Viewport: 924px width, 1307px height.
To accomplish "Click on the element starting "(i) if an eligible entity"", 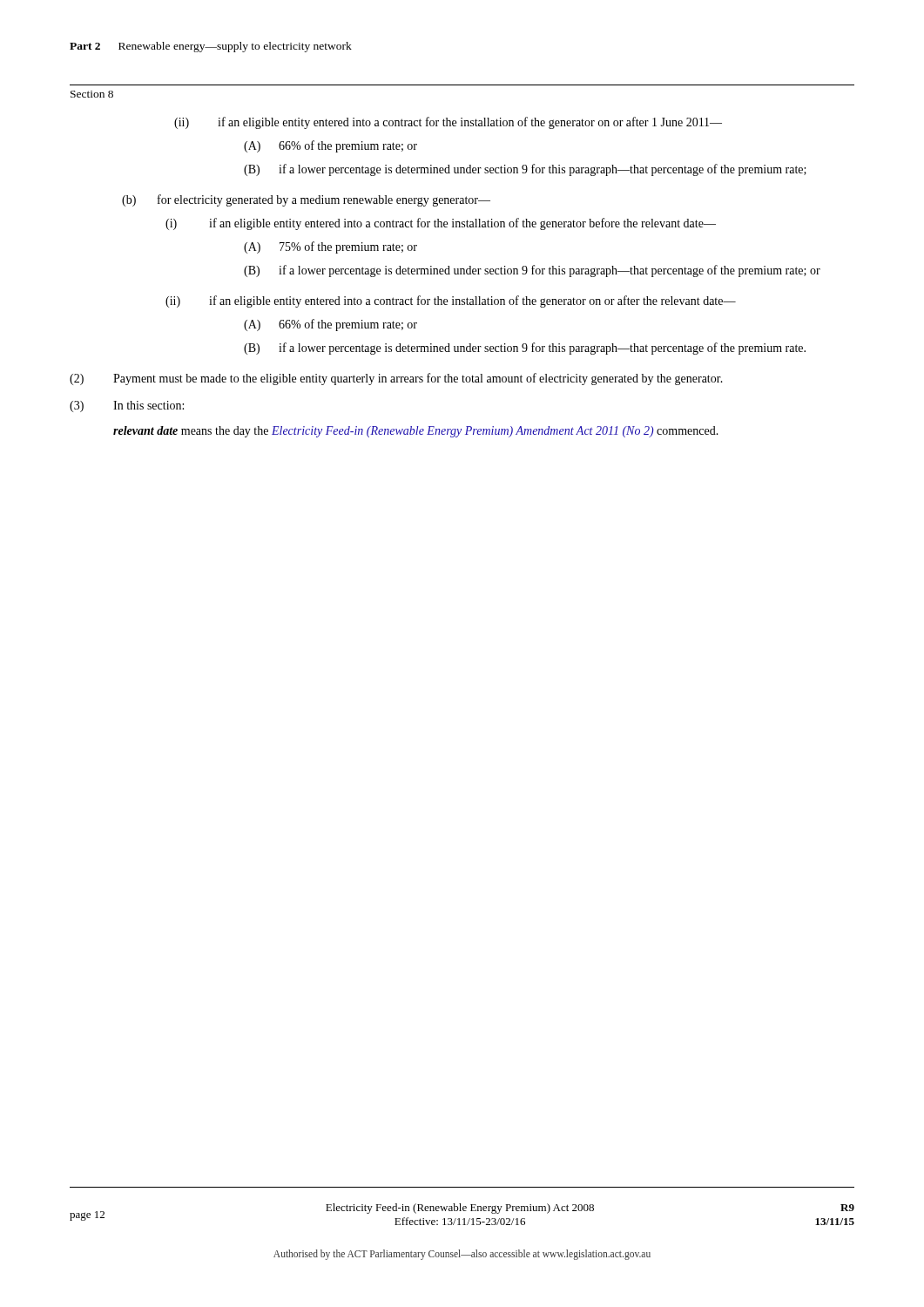I will click(510, 223).
